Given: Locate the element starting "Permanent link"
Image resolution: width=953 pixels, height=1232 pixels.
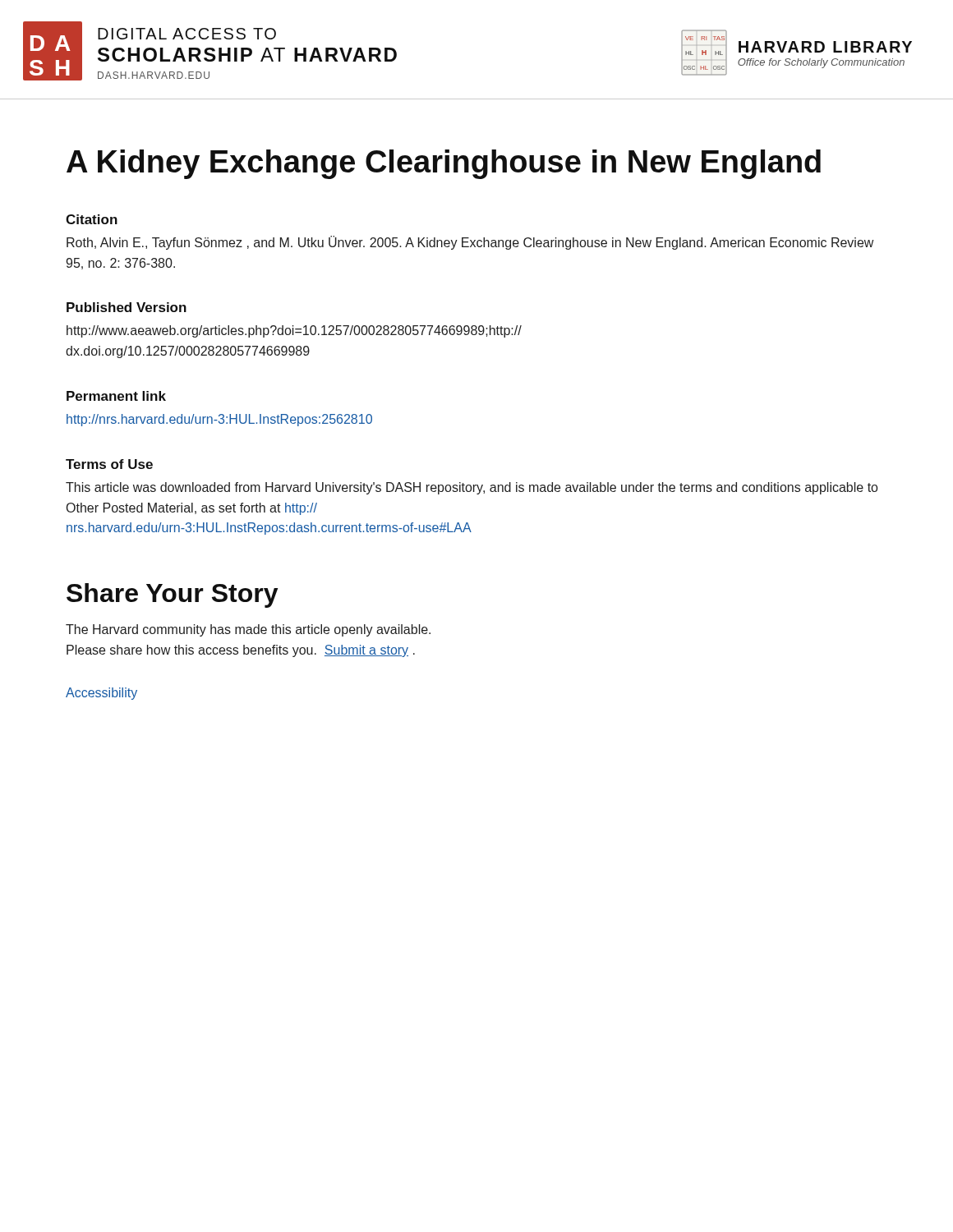Looking at the screenshot, I should pos(116,396).
